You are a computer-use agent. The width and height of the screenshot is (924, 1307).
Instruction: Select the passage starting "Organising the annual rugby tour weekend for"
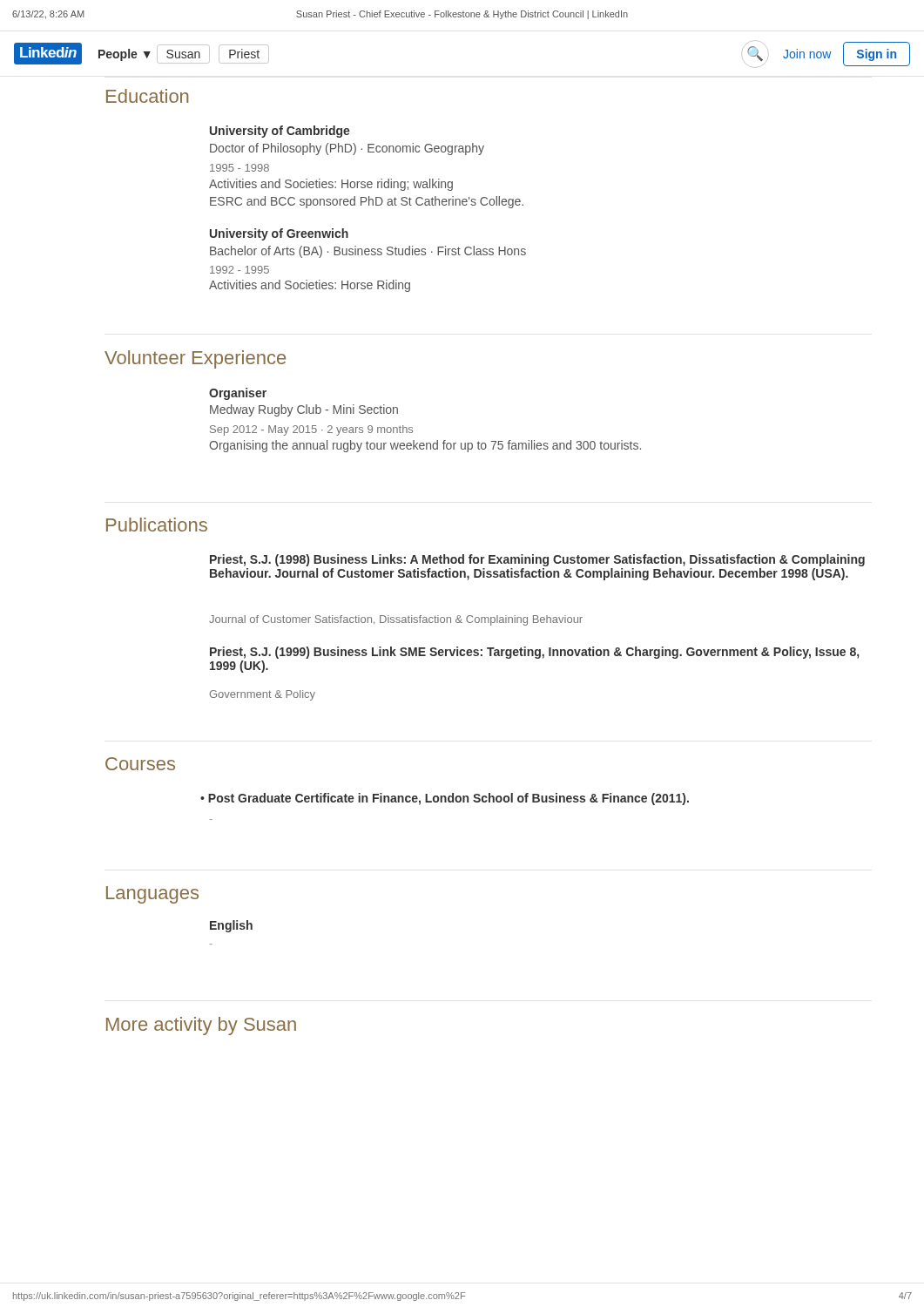[426, 445]
